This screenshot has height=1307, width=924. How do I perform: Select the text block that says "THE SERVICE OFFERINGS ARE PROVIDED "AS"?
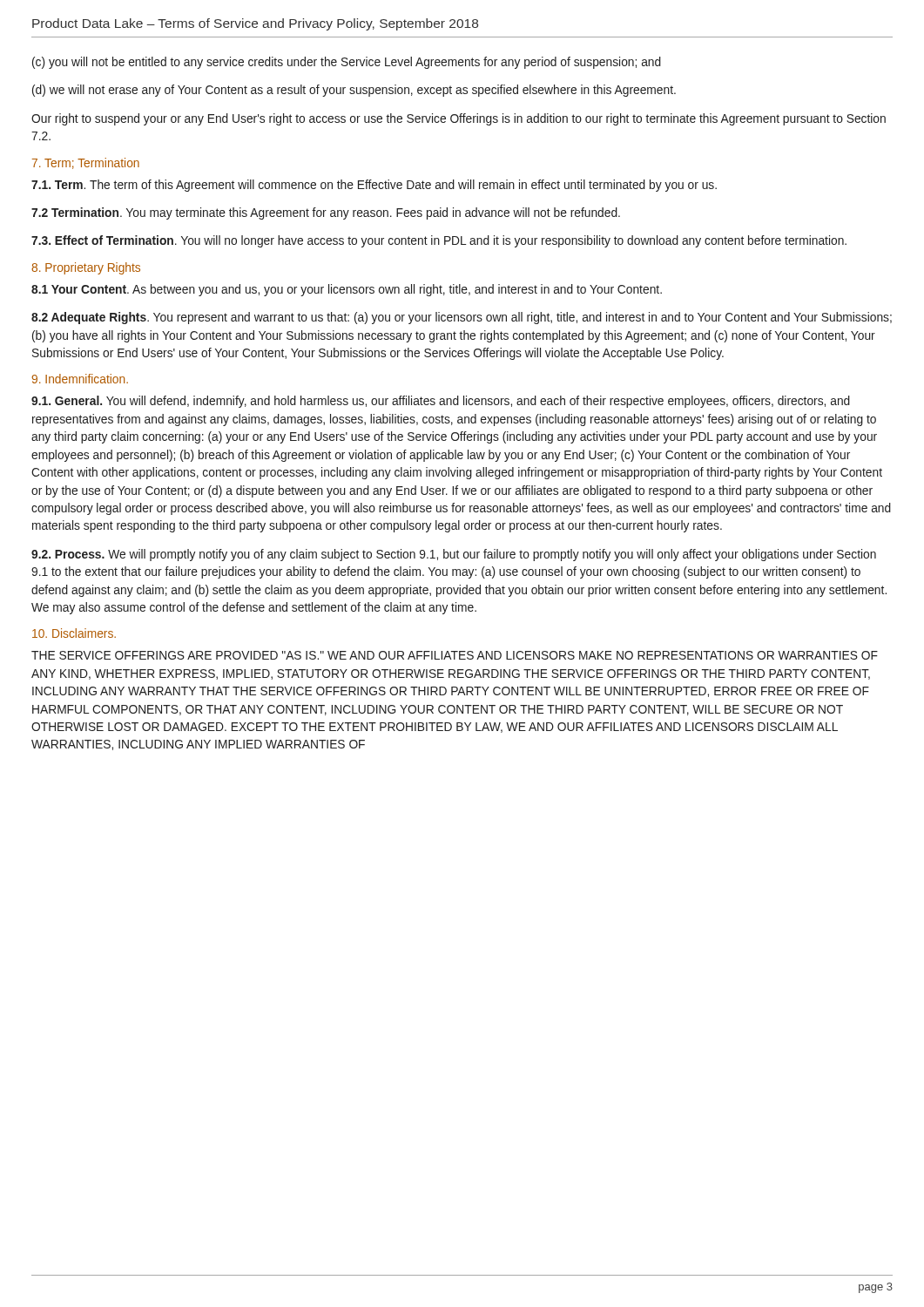click(x=455, y=700)
